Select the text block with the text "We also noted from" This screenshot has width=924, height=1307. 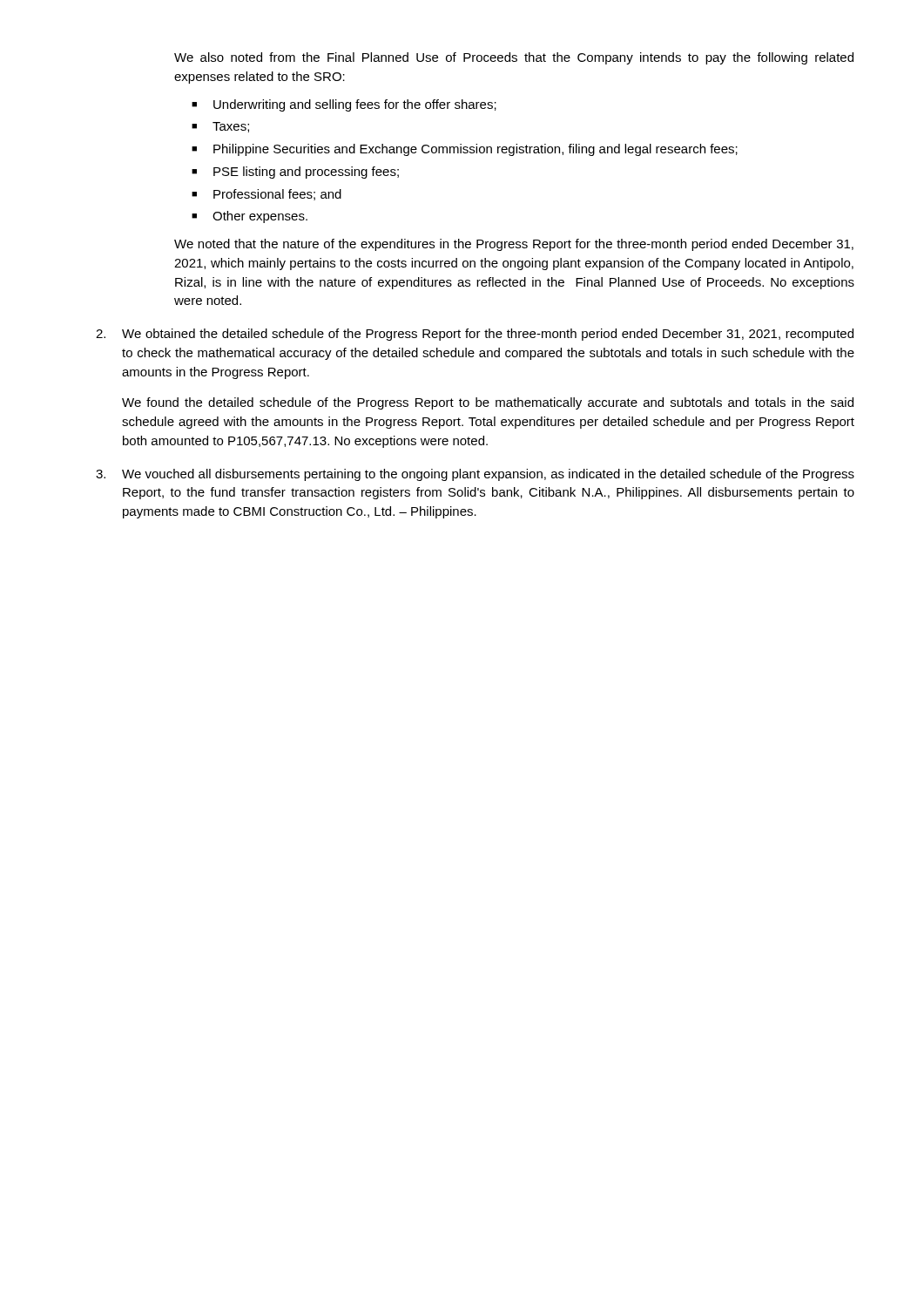point(514,67)
